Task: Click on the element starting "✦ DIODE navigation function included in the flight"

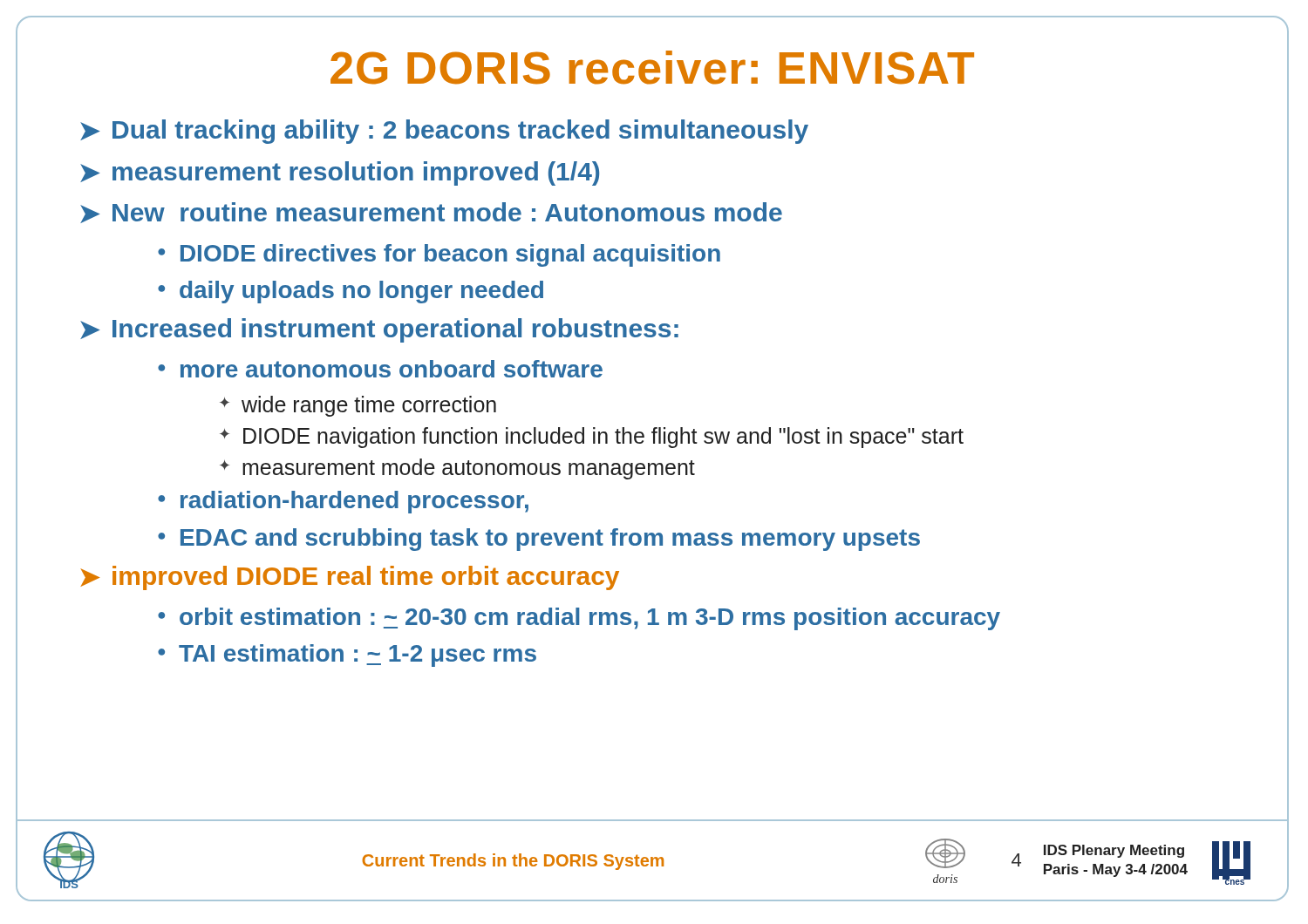Action: [591, 436]
